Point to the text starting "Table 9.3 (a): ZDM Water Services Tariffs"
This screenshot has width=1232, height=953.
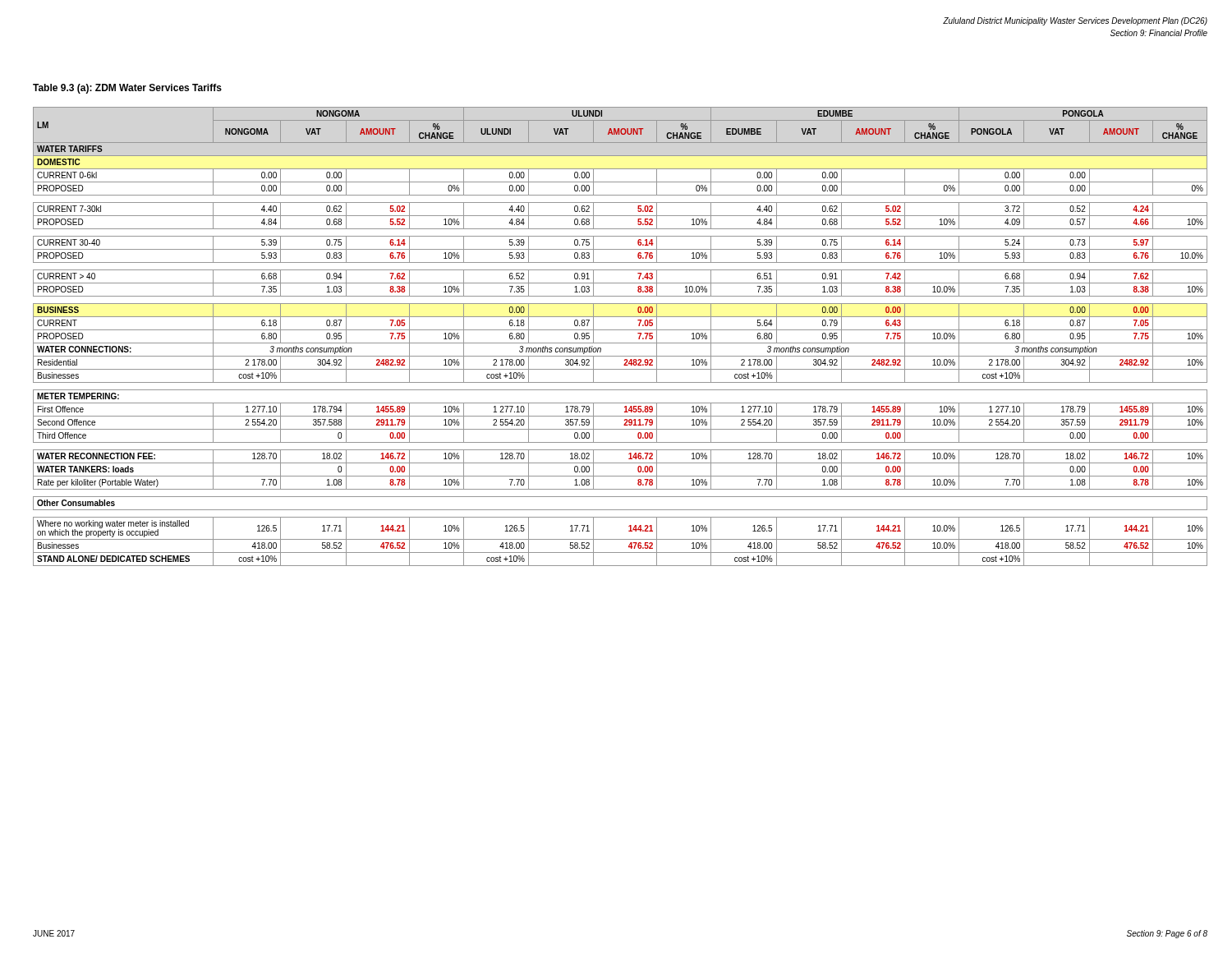[x=127, y=88]
